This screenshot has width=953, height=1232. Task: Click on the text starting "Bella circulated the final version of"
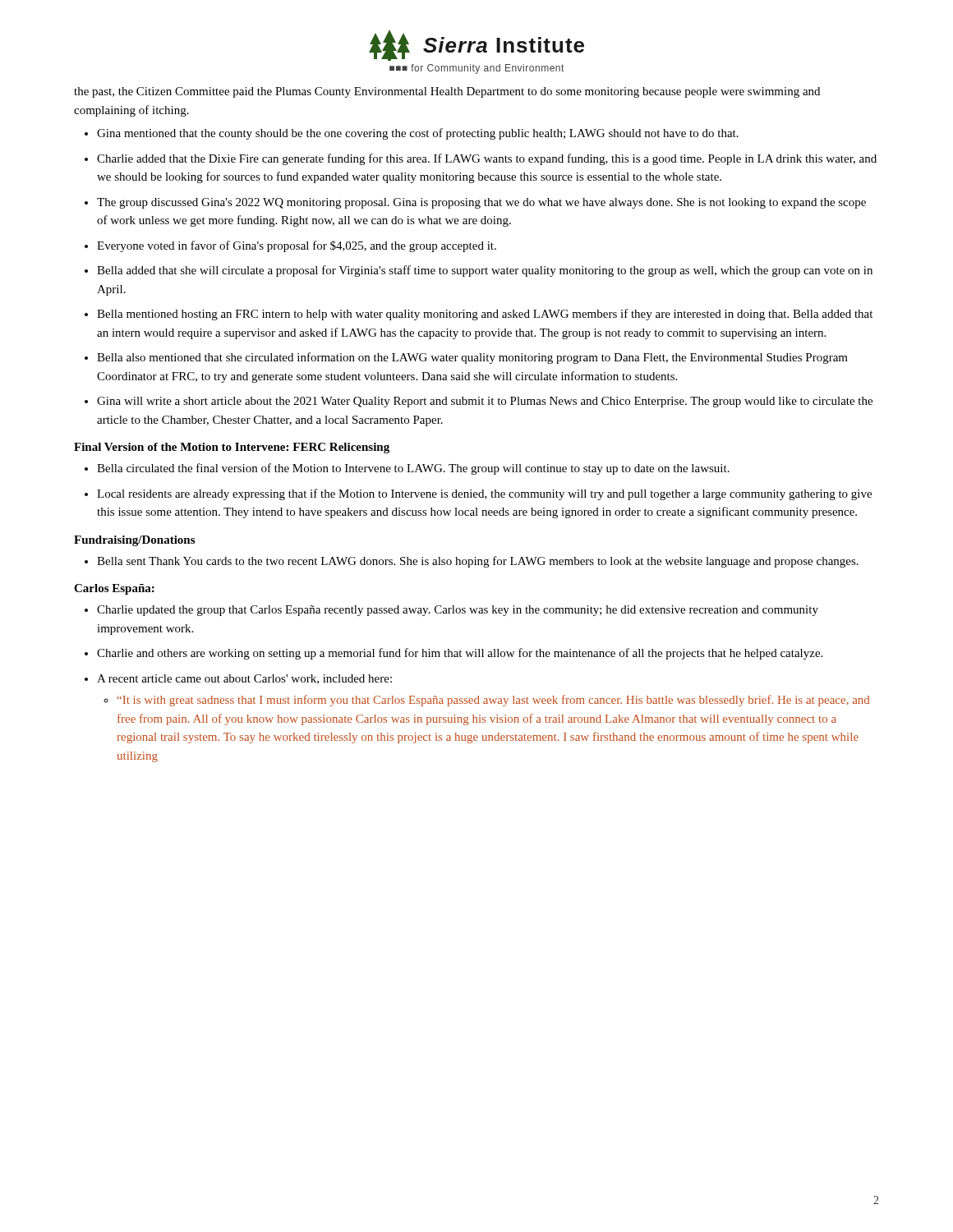tap(488, 468)
